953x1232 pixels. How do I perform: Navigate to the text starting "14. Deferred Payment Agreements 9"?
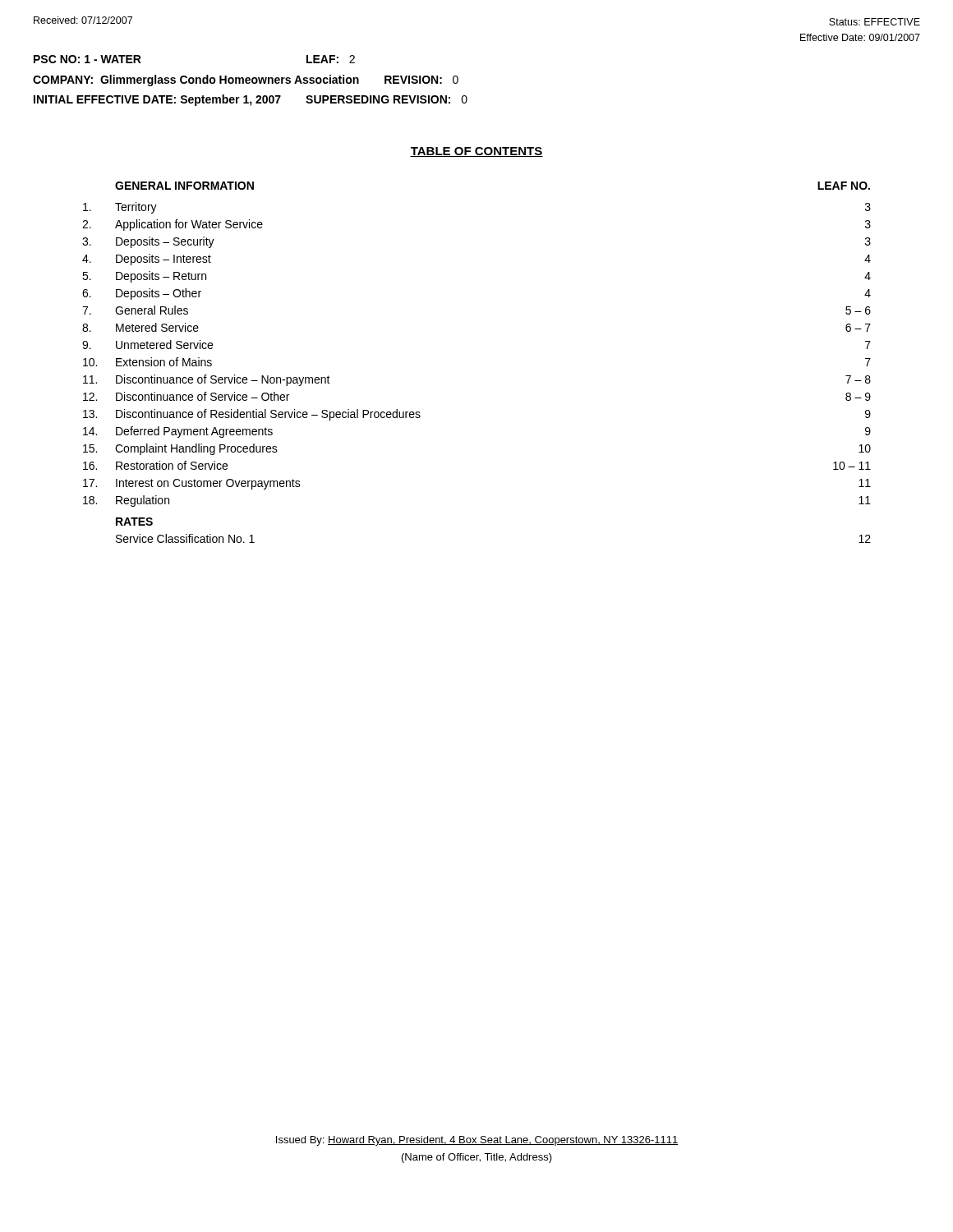pyautogui.click(x=196, y=432)
